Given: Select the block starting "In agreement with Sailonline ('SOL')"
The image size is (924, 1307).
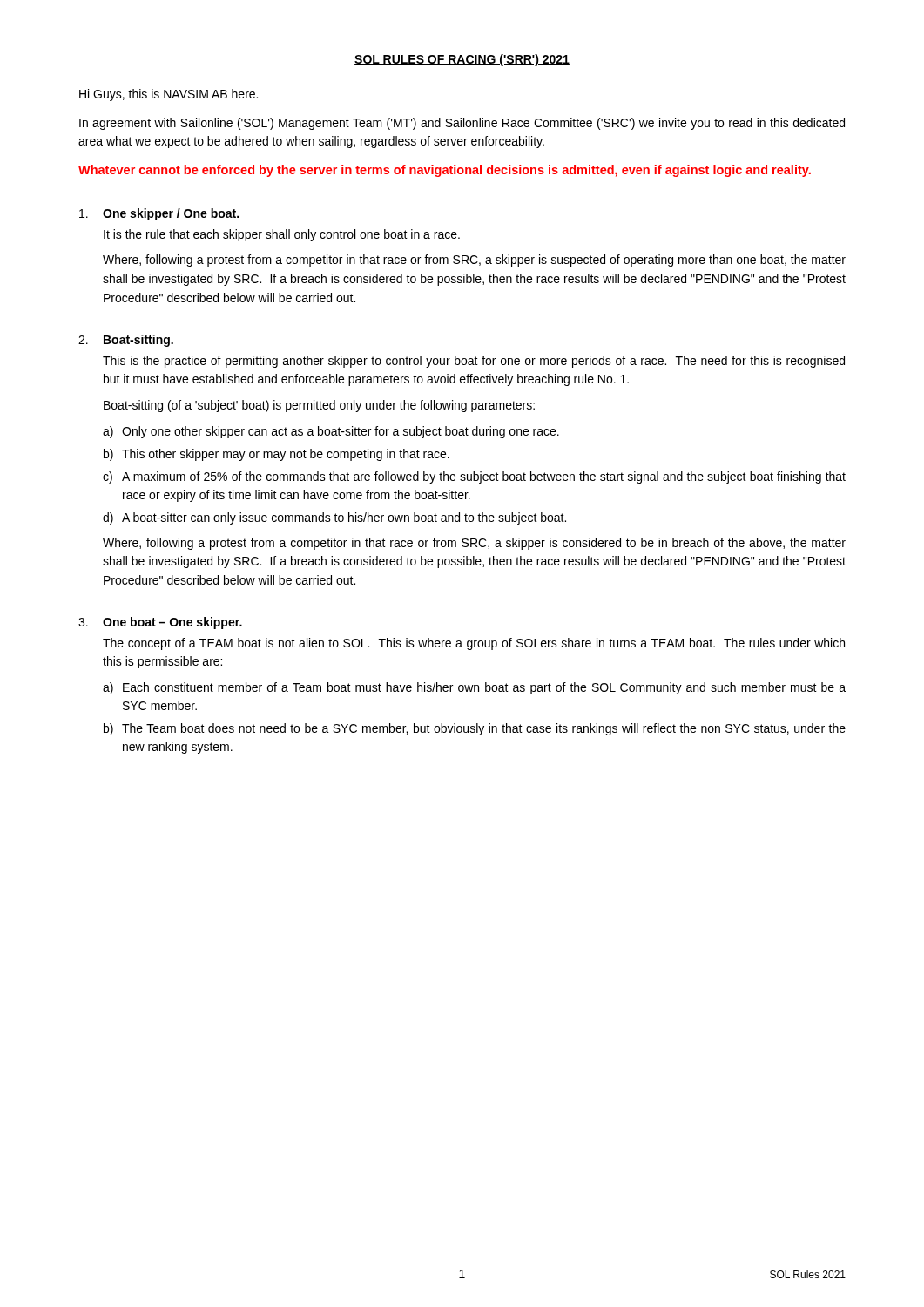Looking at the screenshot, I should (x=462, y=132).
